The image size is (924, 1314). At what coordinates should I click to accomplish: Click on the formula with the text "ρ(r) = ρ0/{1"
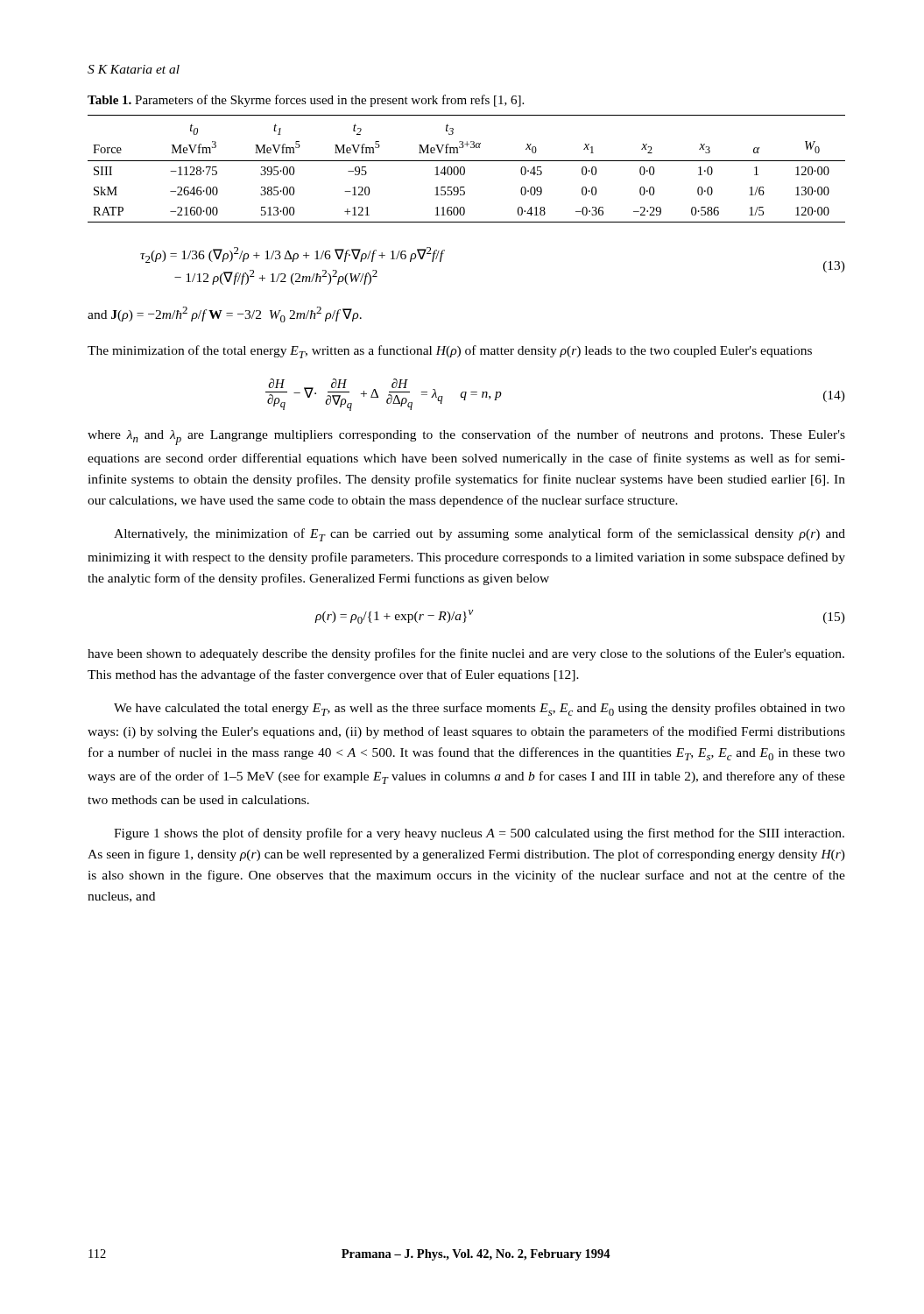(387, 616)
